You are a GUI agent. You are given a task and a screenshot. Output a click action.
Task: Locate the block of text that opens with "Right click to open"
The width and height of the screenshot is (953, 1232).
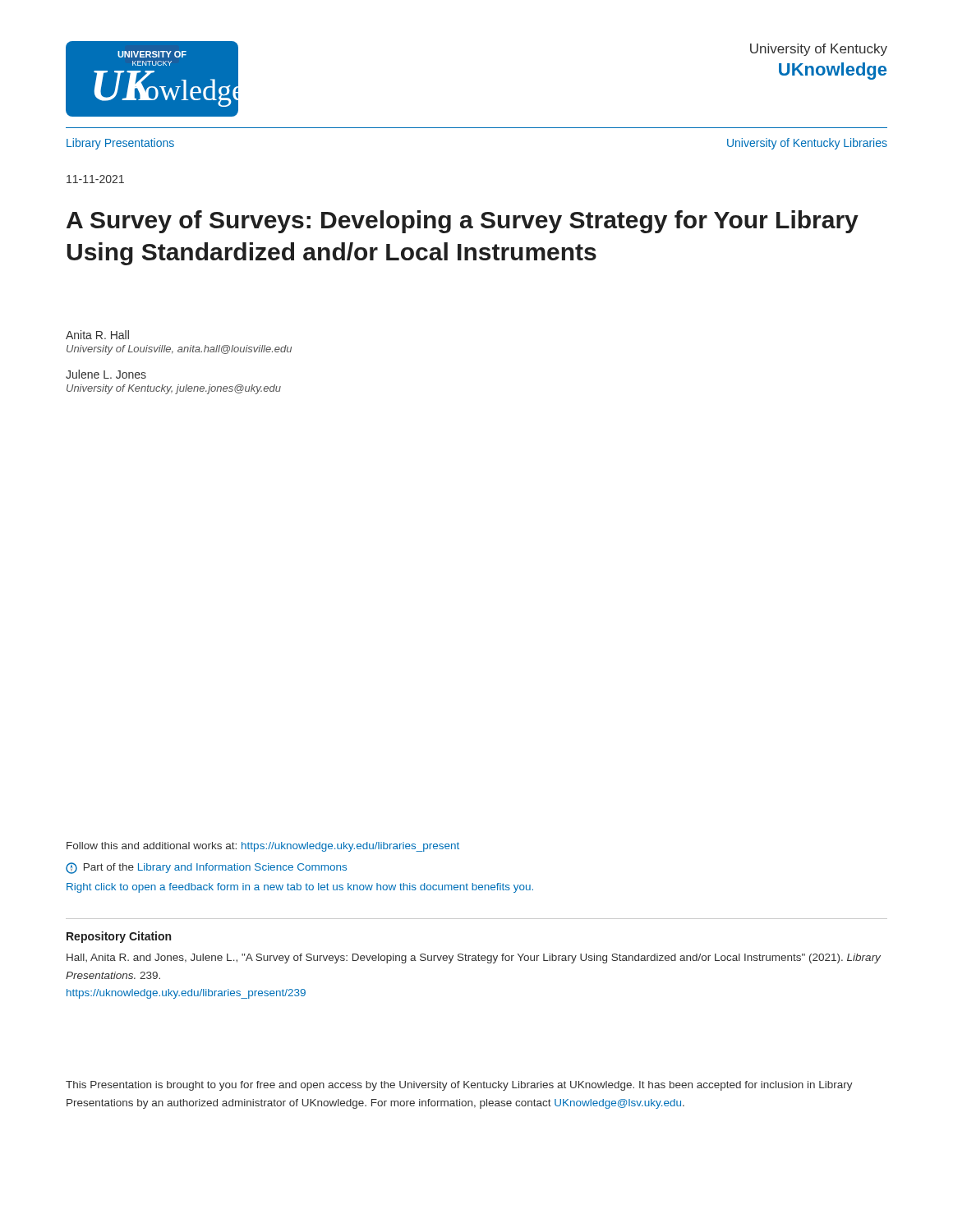(x=300, y=886)
